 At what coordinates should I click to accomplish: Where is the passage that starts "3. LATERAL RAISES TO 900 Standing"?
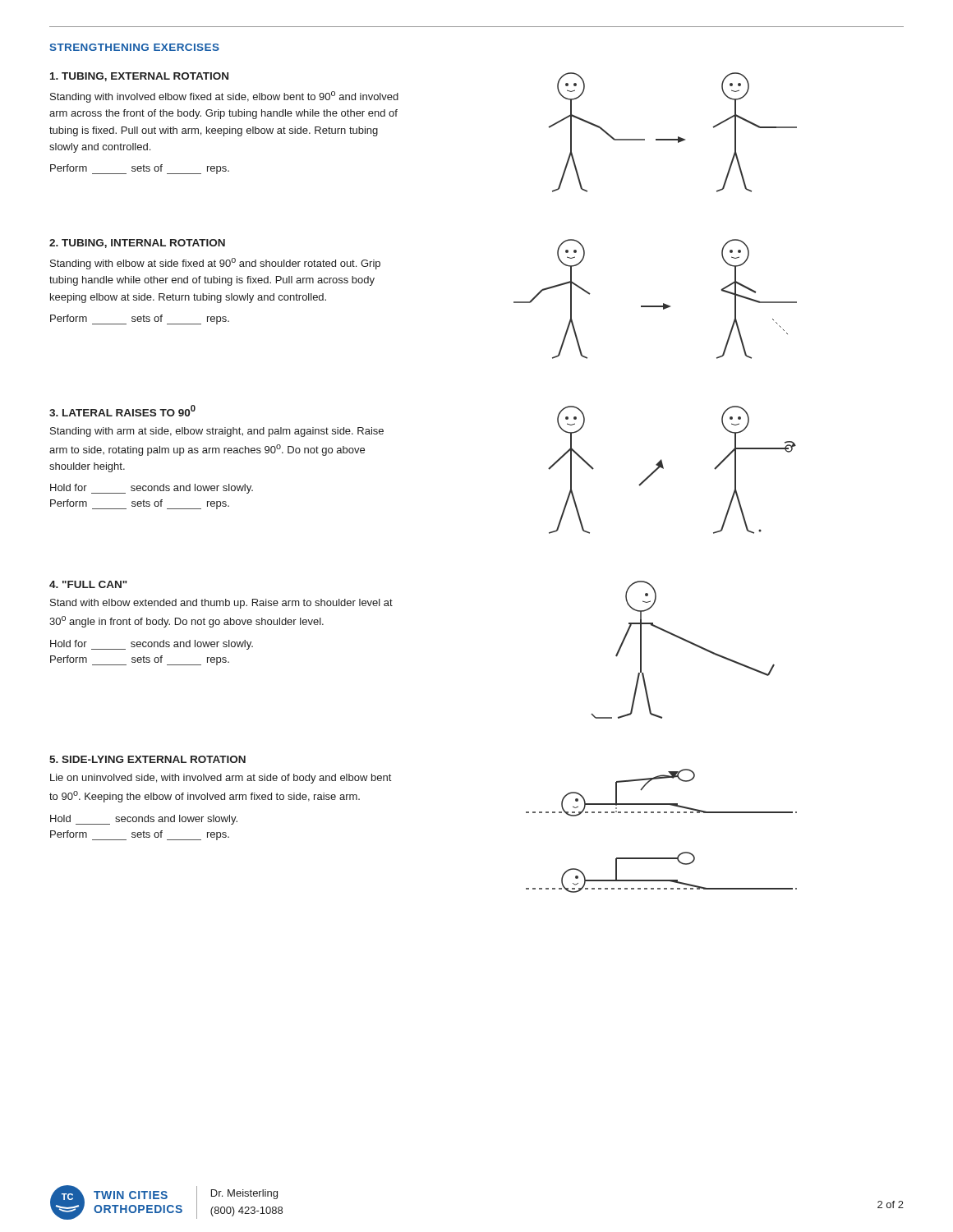click(x=226, y=456)
